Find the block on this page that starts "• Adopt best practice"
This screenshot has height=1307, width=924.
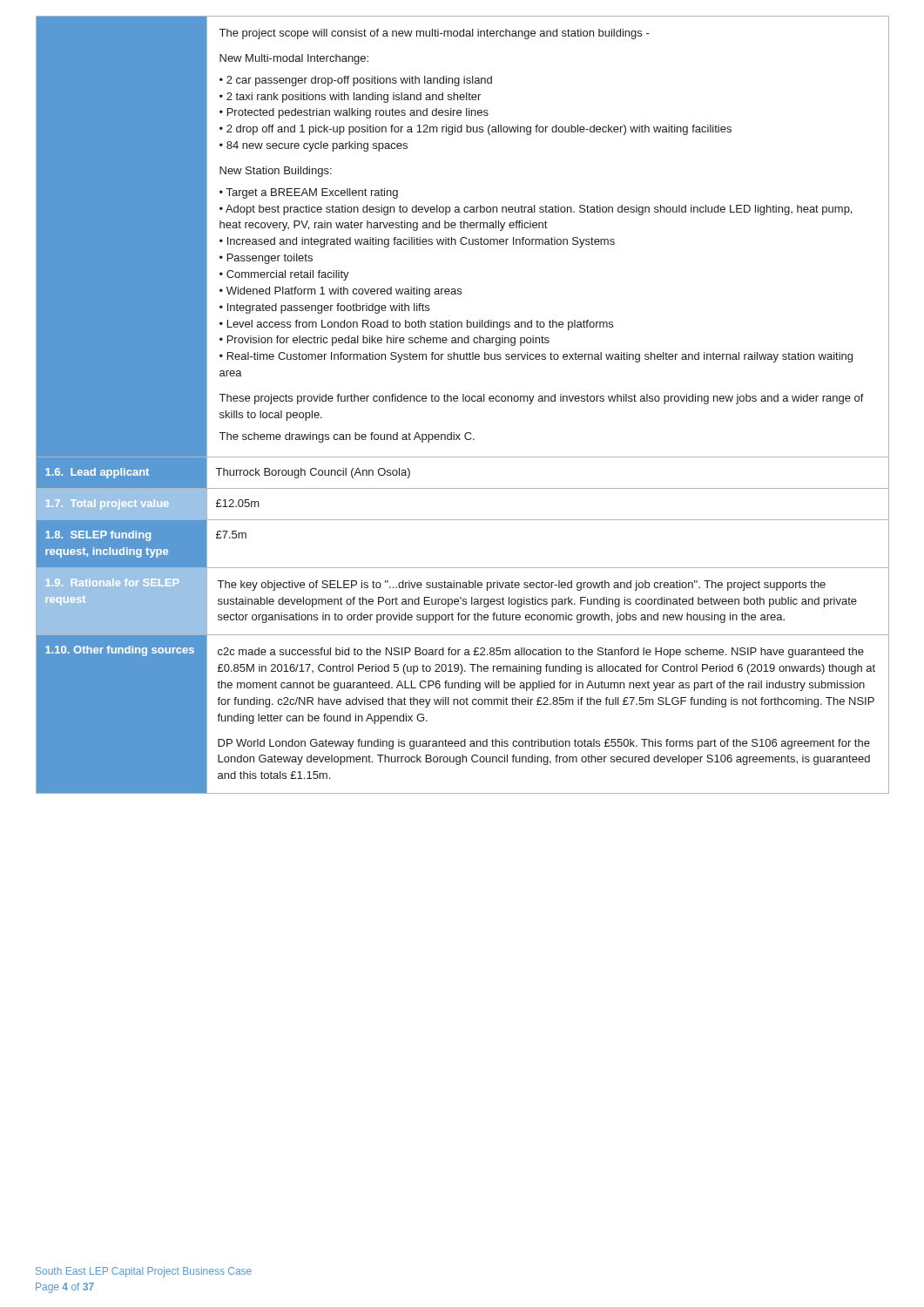tap(536, 217)
